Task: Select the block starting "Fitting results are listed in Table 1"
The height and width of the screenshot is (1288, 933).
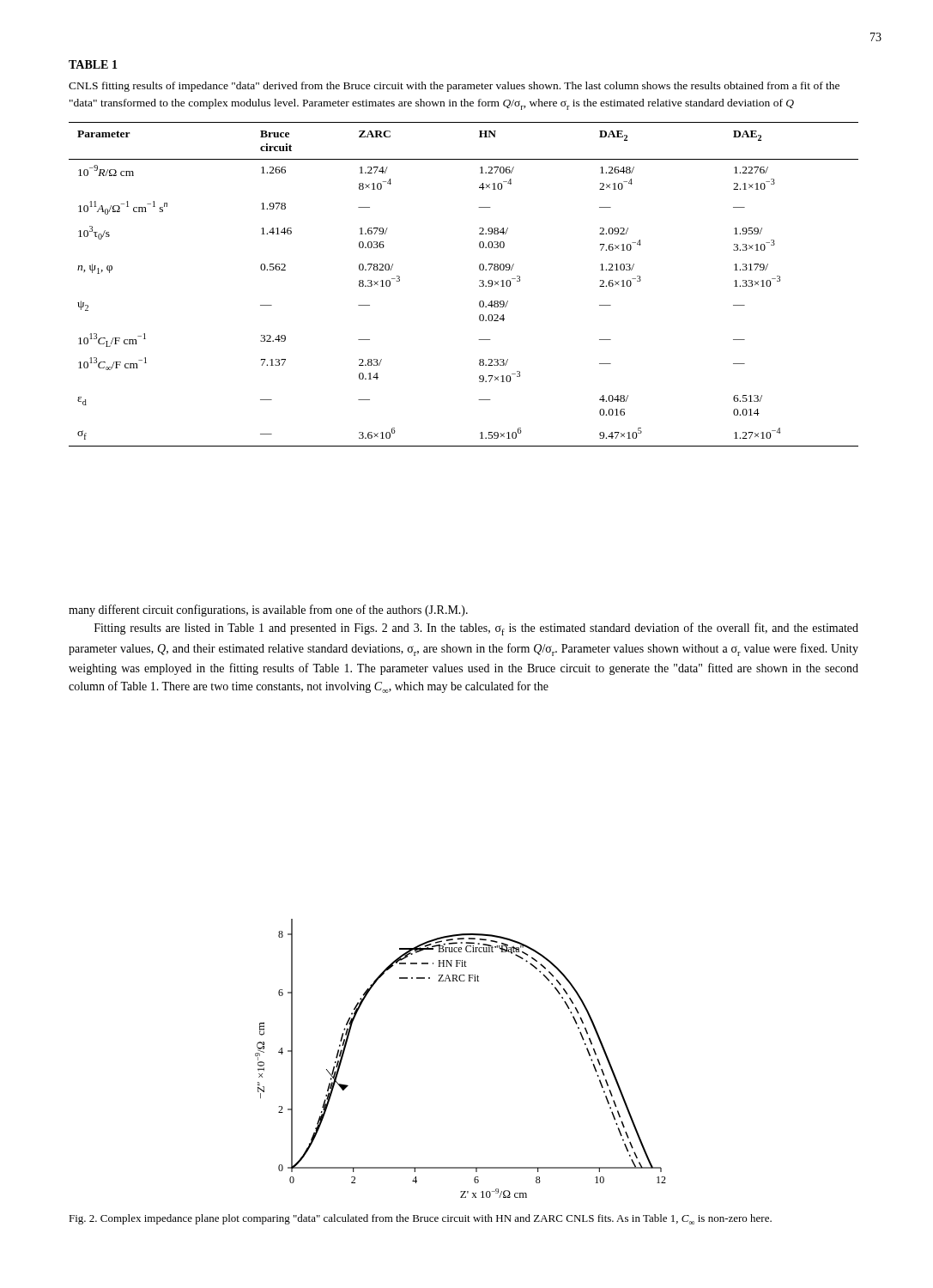Action: tap(464, 659)
